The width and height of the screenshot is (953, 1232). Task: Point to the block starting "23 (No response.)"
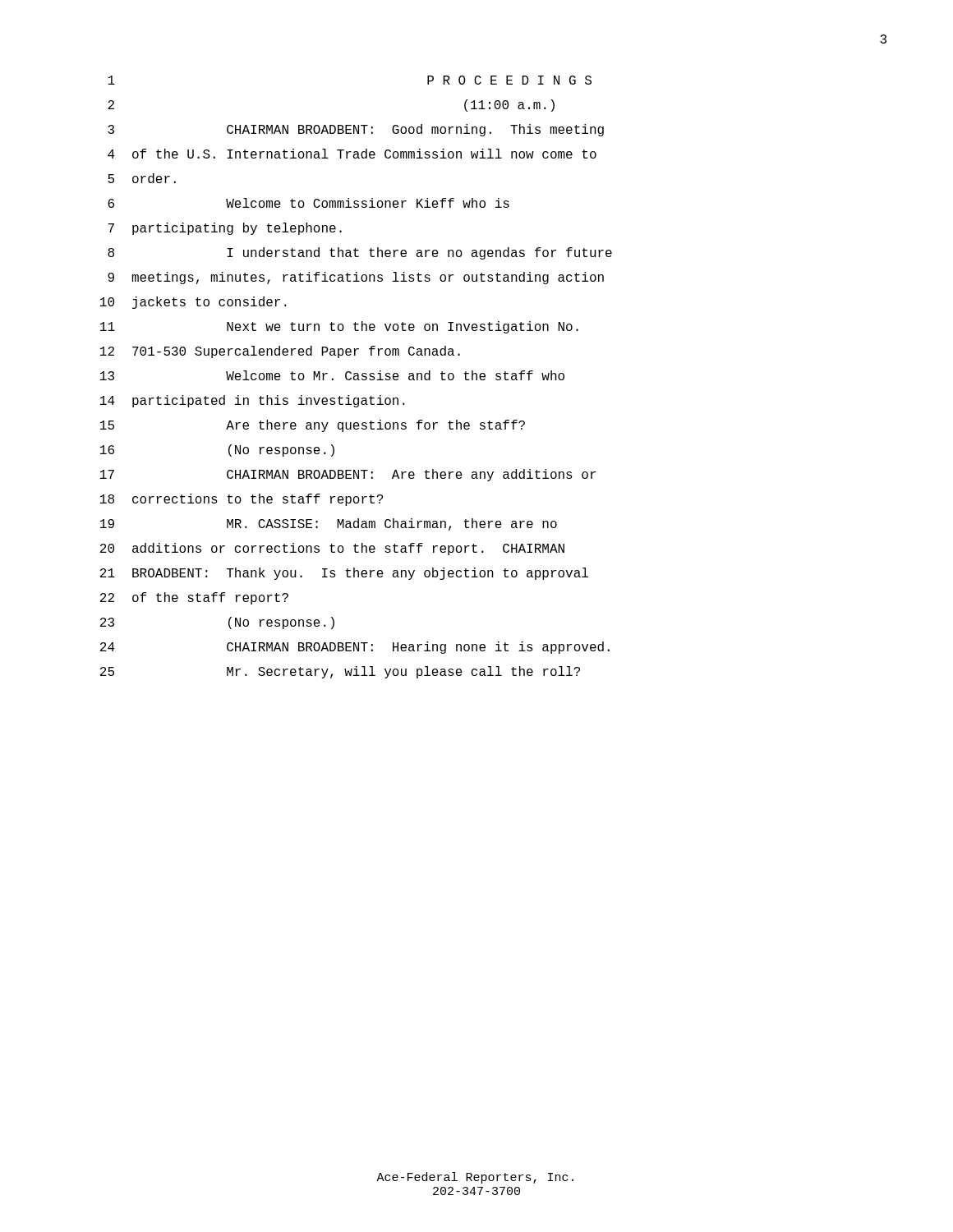click(x=103, y=623)
